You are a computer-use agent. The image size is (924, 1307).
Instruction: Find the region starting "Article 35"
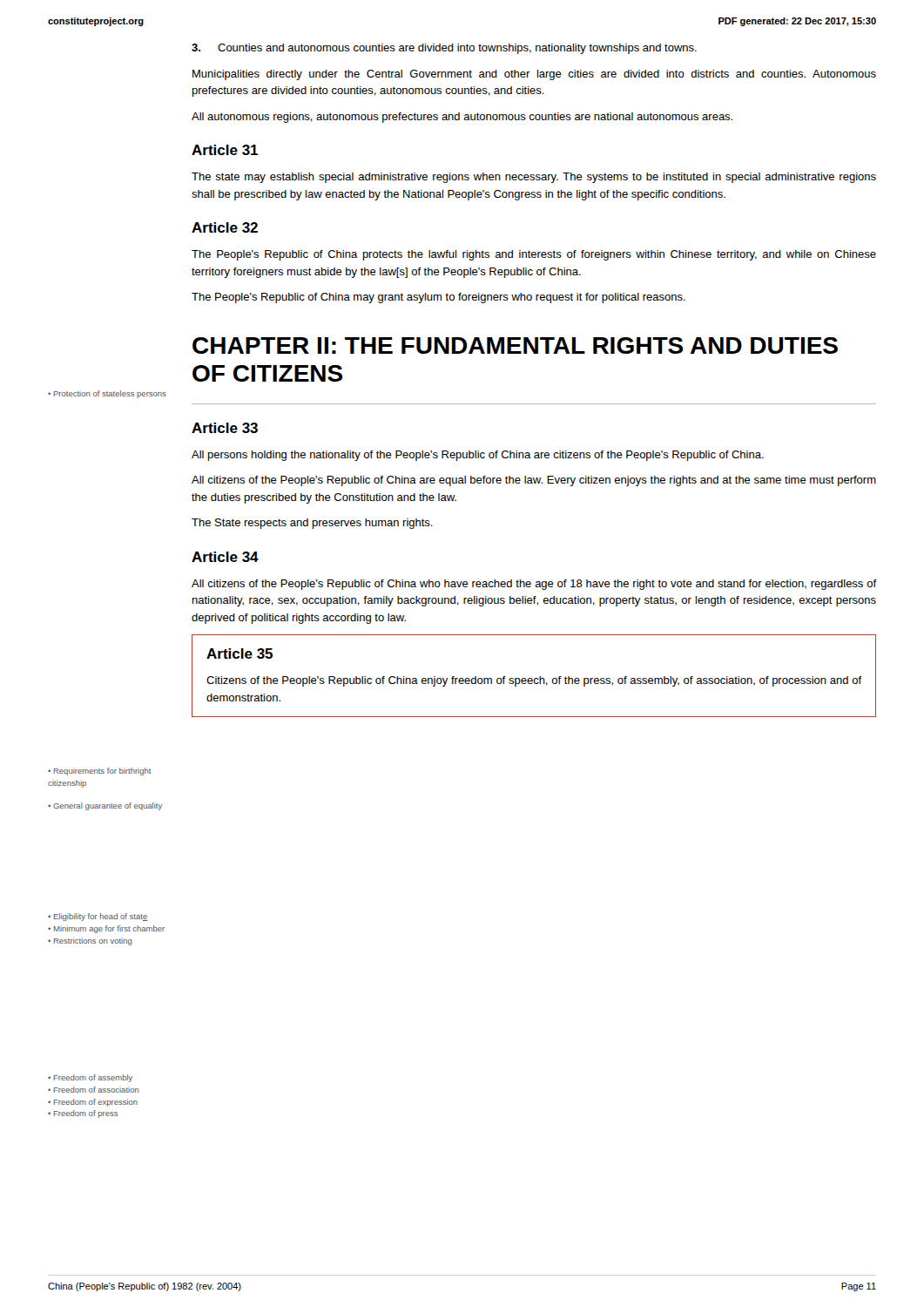(240, 654)
